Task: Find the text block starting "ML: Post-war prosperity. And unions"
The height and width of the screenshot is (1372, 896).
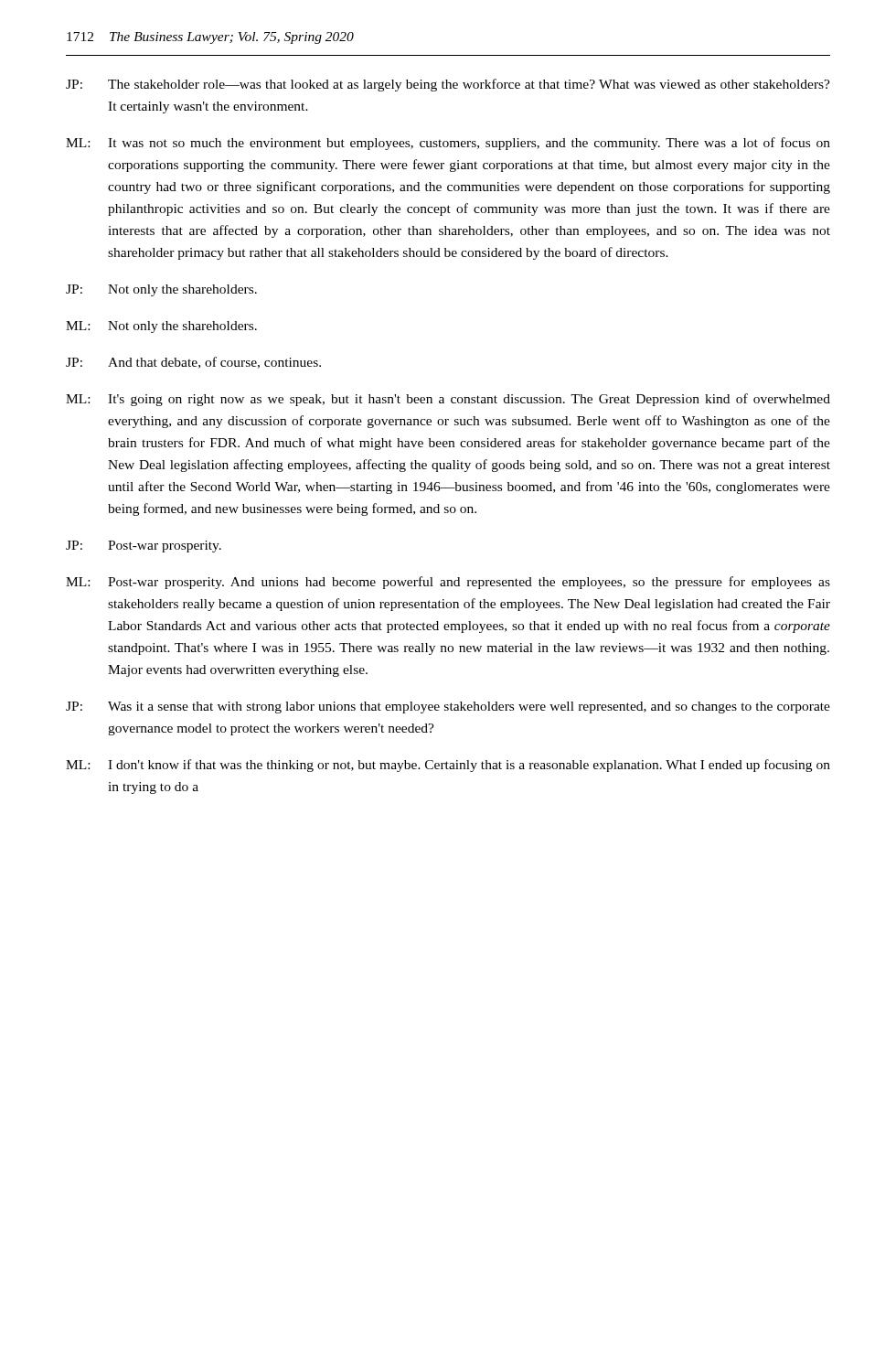Action: pos(448,626)
